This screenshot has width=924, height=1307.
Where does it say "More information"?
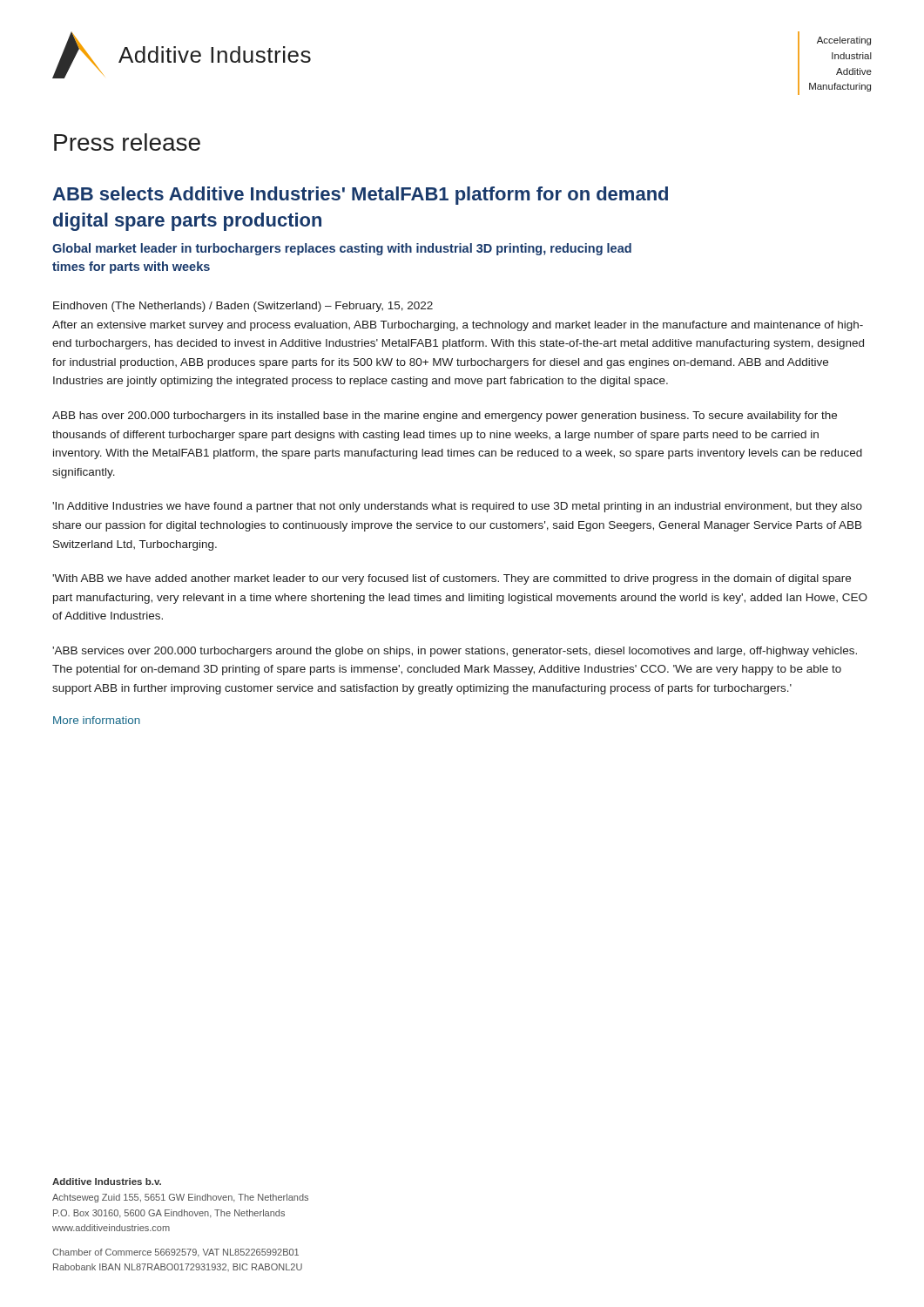(96, 720)
